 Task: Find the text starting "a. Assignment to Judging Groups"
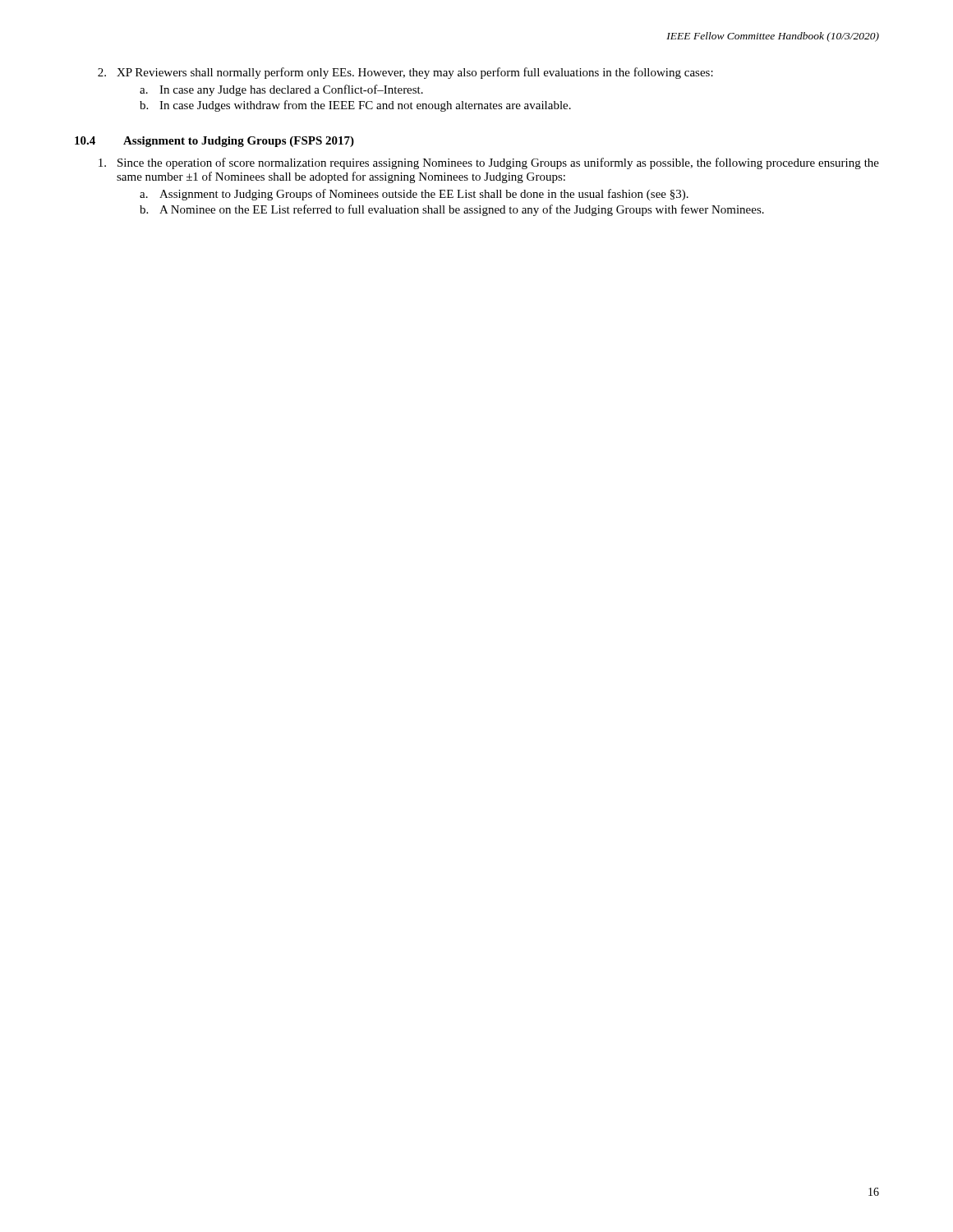[x=509, y=194]
